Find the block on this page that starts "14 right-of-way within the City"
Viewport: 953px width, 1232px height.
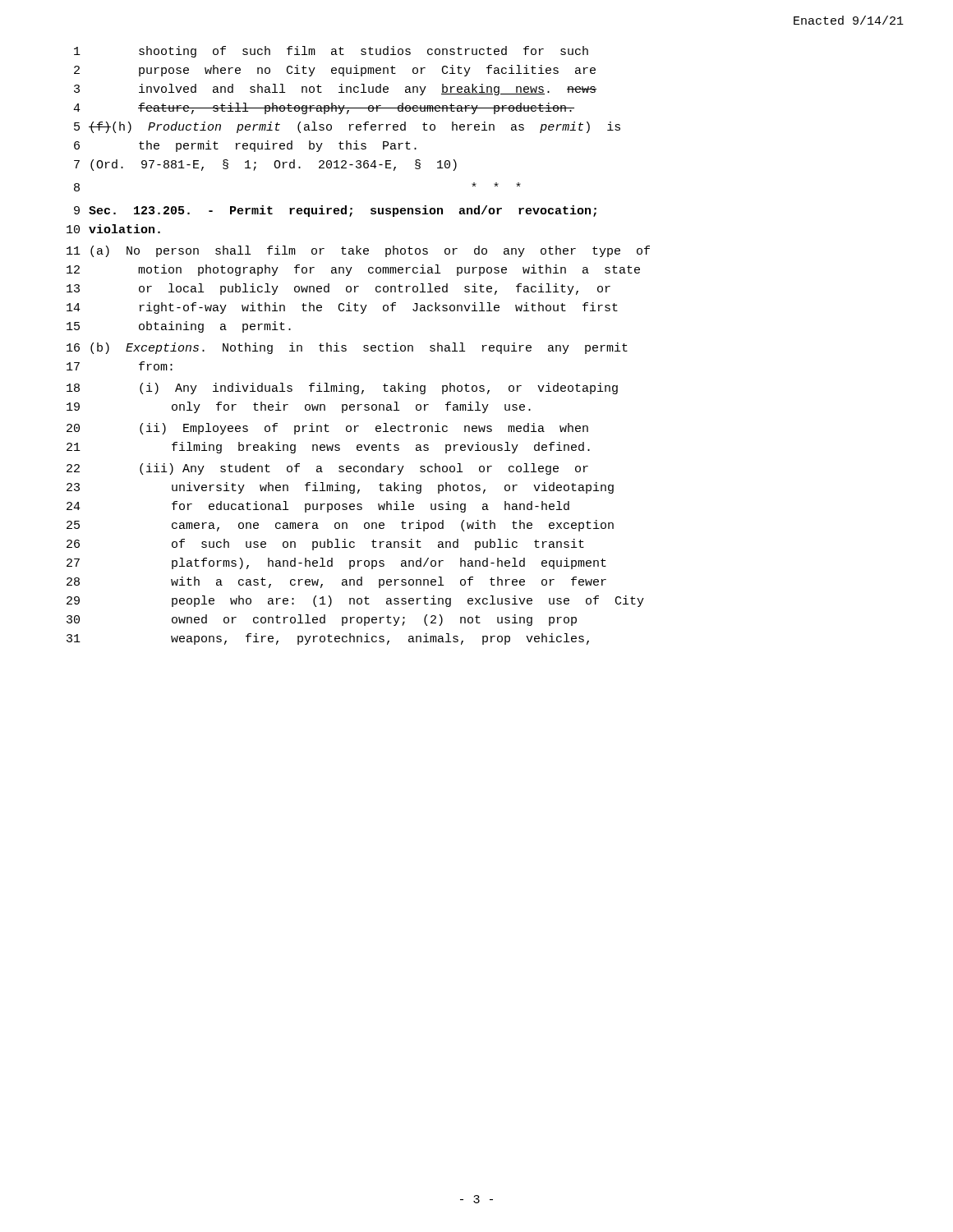coord(476,310)
